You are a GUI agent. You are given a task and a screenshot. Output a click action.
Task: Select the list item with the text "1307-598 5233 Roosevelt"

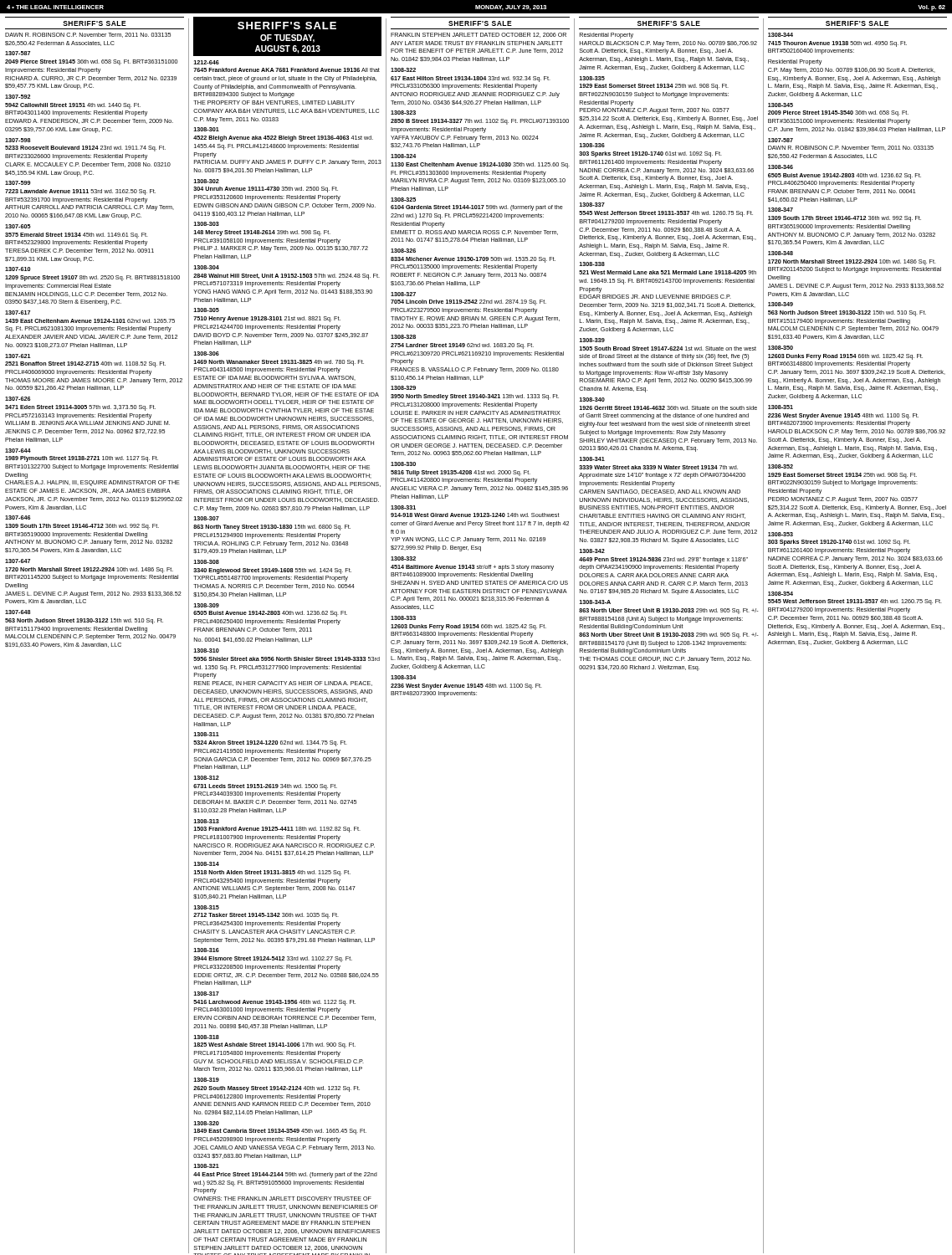pyautogui.click(x=95, y=156)
